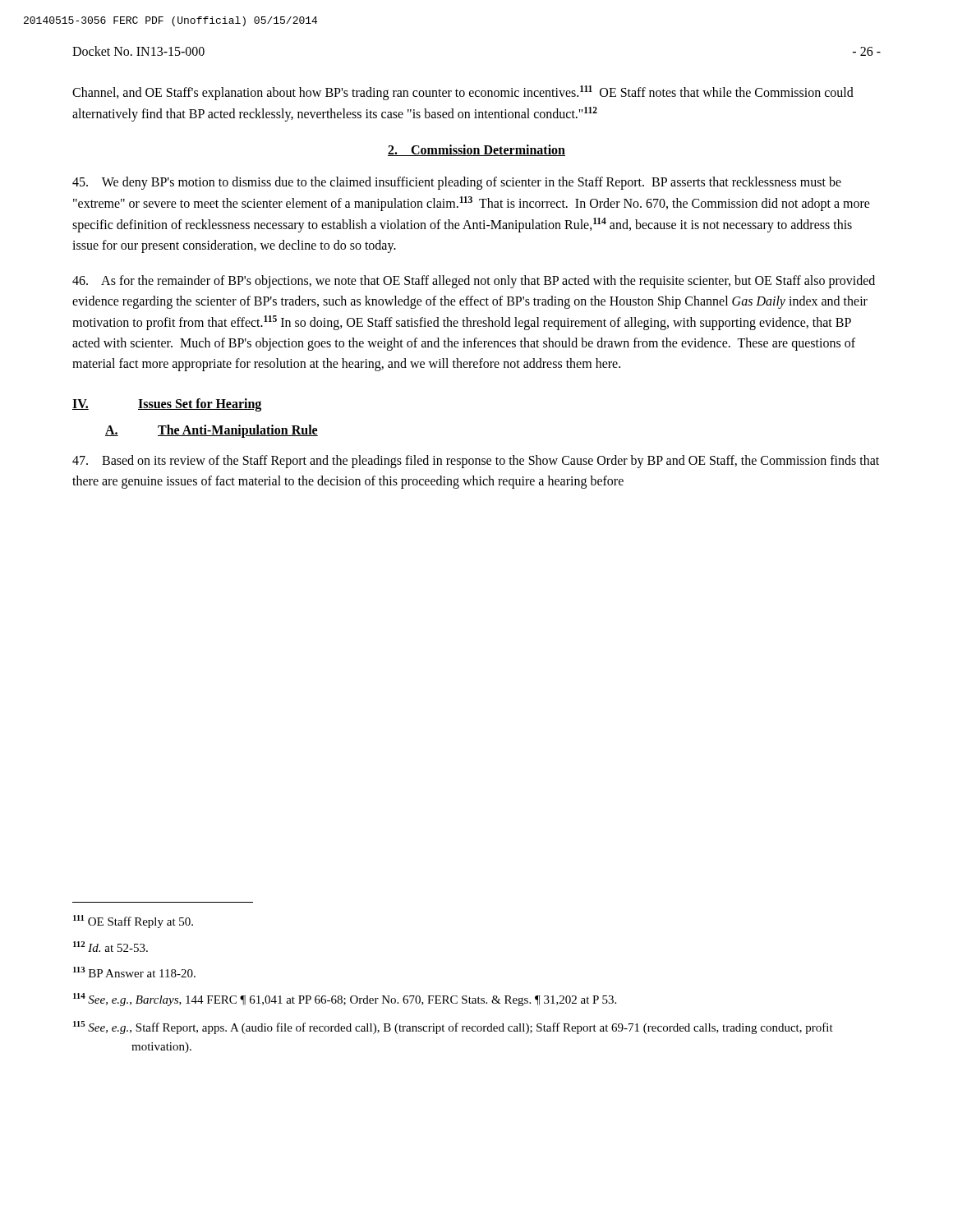Click where it says "2. Commission Determination"
The height and width of the screenshot is (1232, 953).
coord(476,150)
